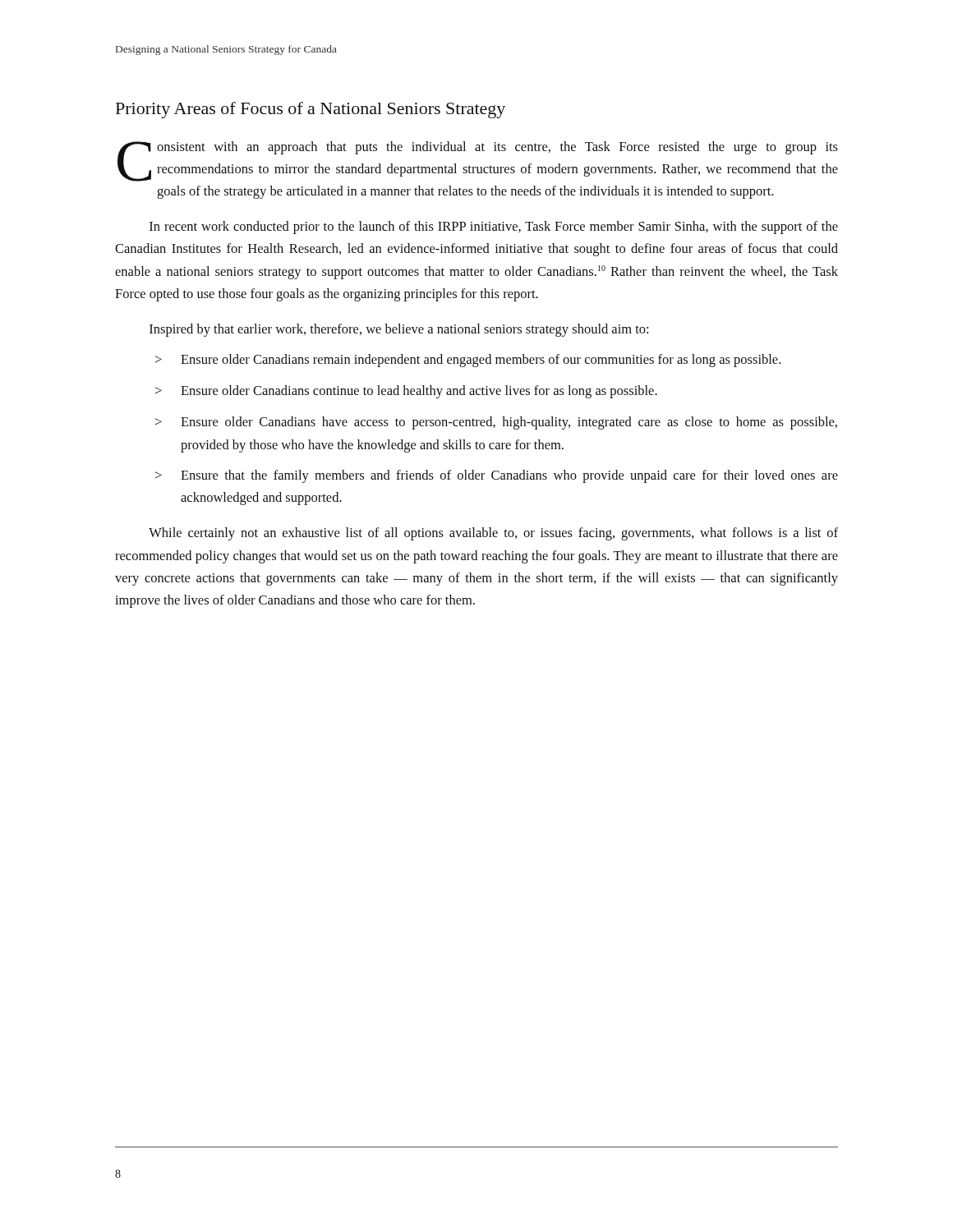Find the element starting "> Ensure older Canadians continue to lead healthy"
Viewport: 953px width, 1232px height.
[496, 391]
